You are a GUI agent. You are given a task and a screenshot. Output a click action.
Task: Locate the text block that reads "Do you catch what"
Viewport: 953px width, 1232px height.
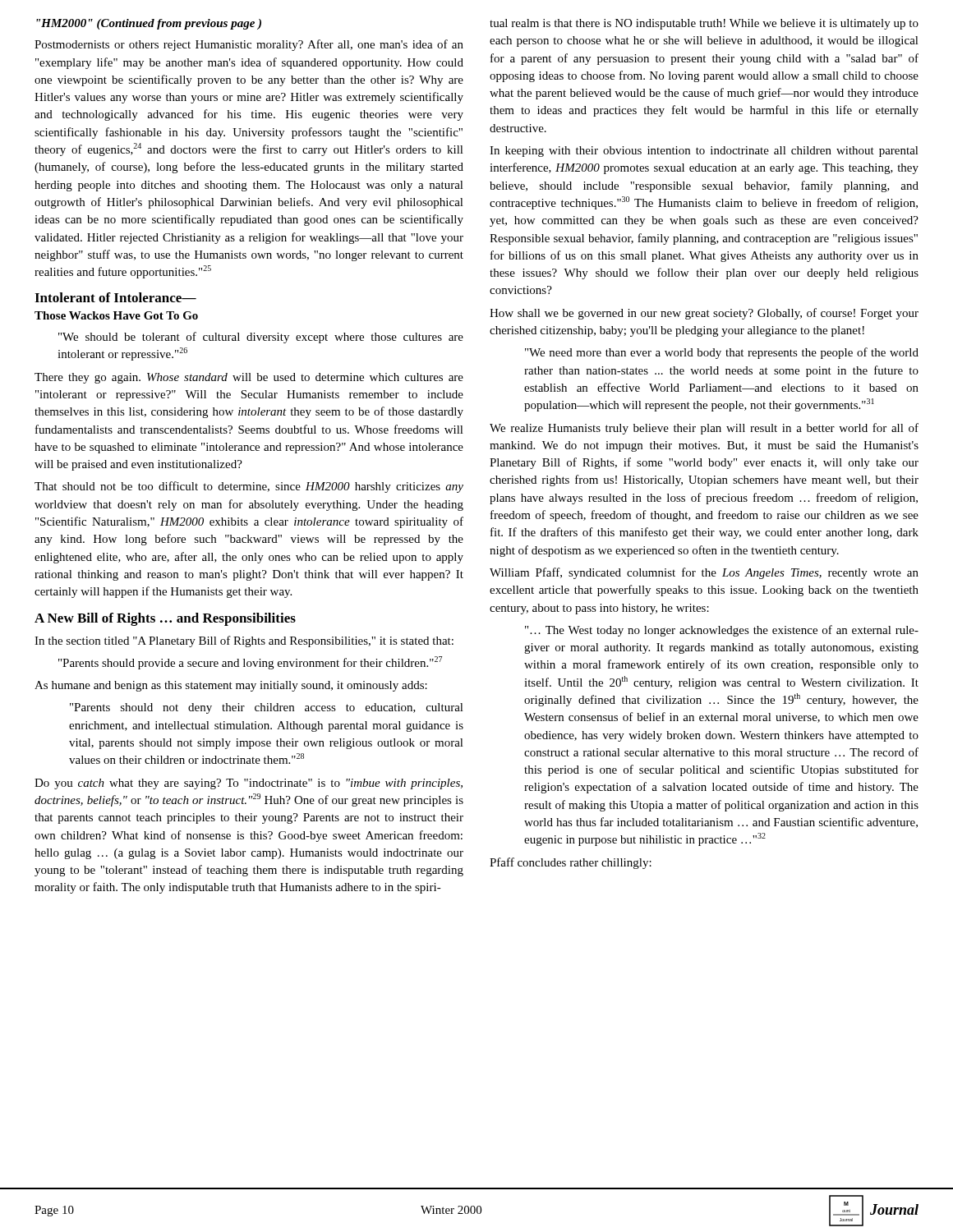(249, 835)
